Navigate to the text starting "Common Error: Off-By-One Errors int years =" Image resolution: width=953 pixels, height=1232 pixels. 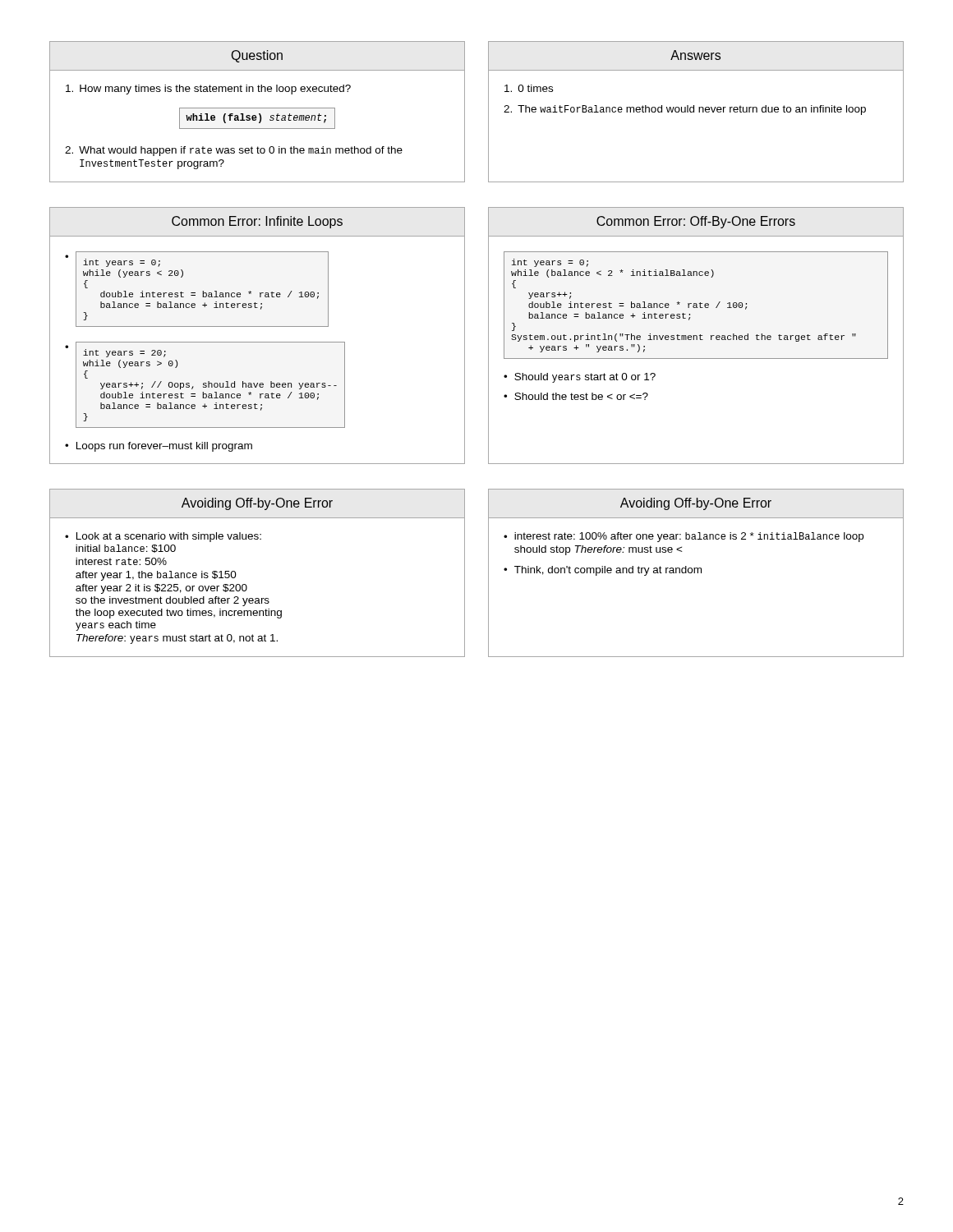(x=696, y=311)
